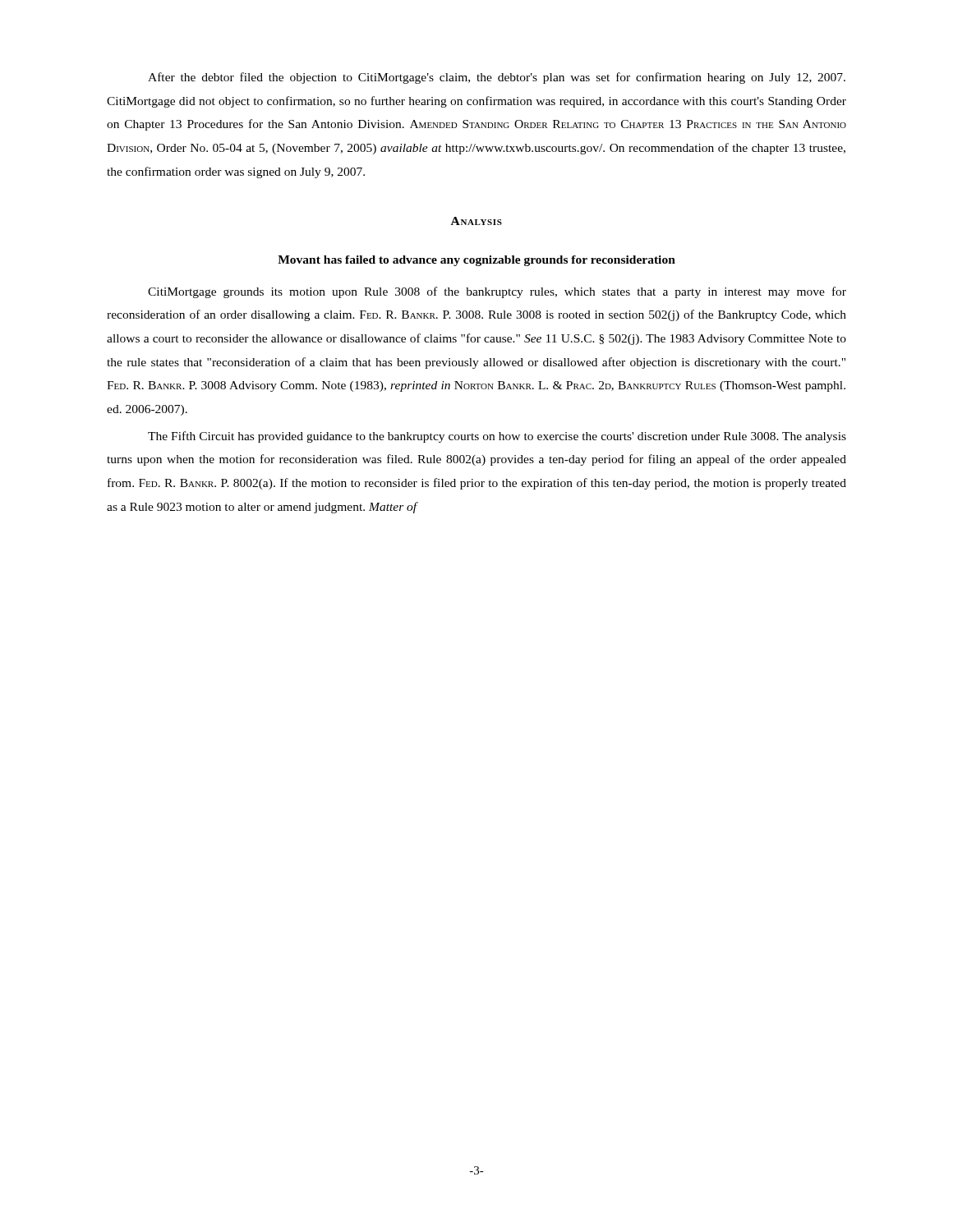
Task: Find the block starting "CitiMortgage grounds its motion upon Rule"
Action: click(x=476, y=350)
